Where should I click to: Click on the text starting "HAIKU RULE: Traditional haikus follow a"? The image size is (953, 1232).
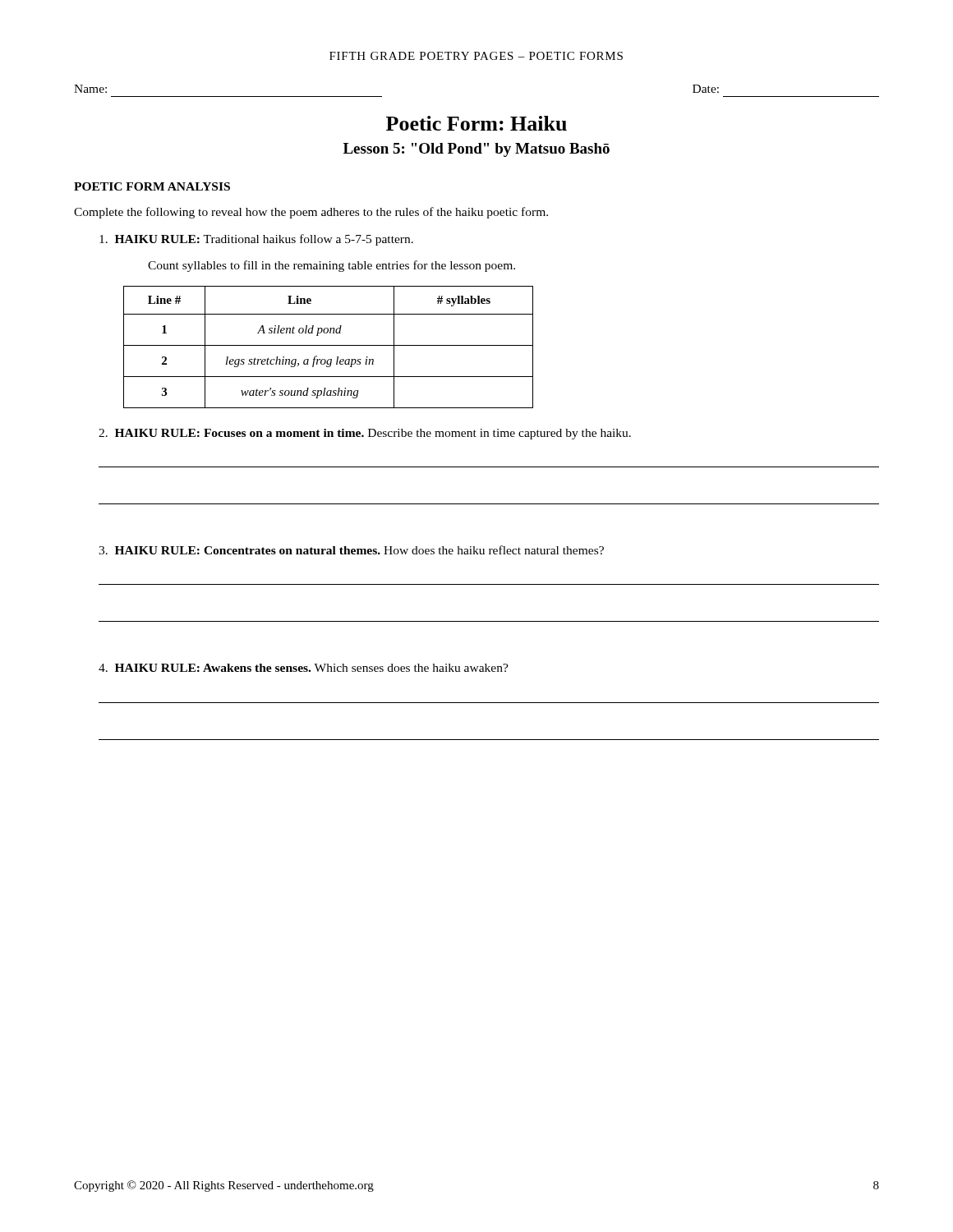(x=489, y=253)
